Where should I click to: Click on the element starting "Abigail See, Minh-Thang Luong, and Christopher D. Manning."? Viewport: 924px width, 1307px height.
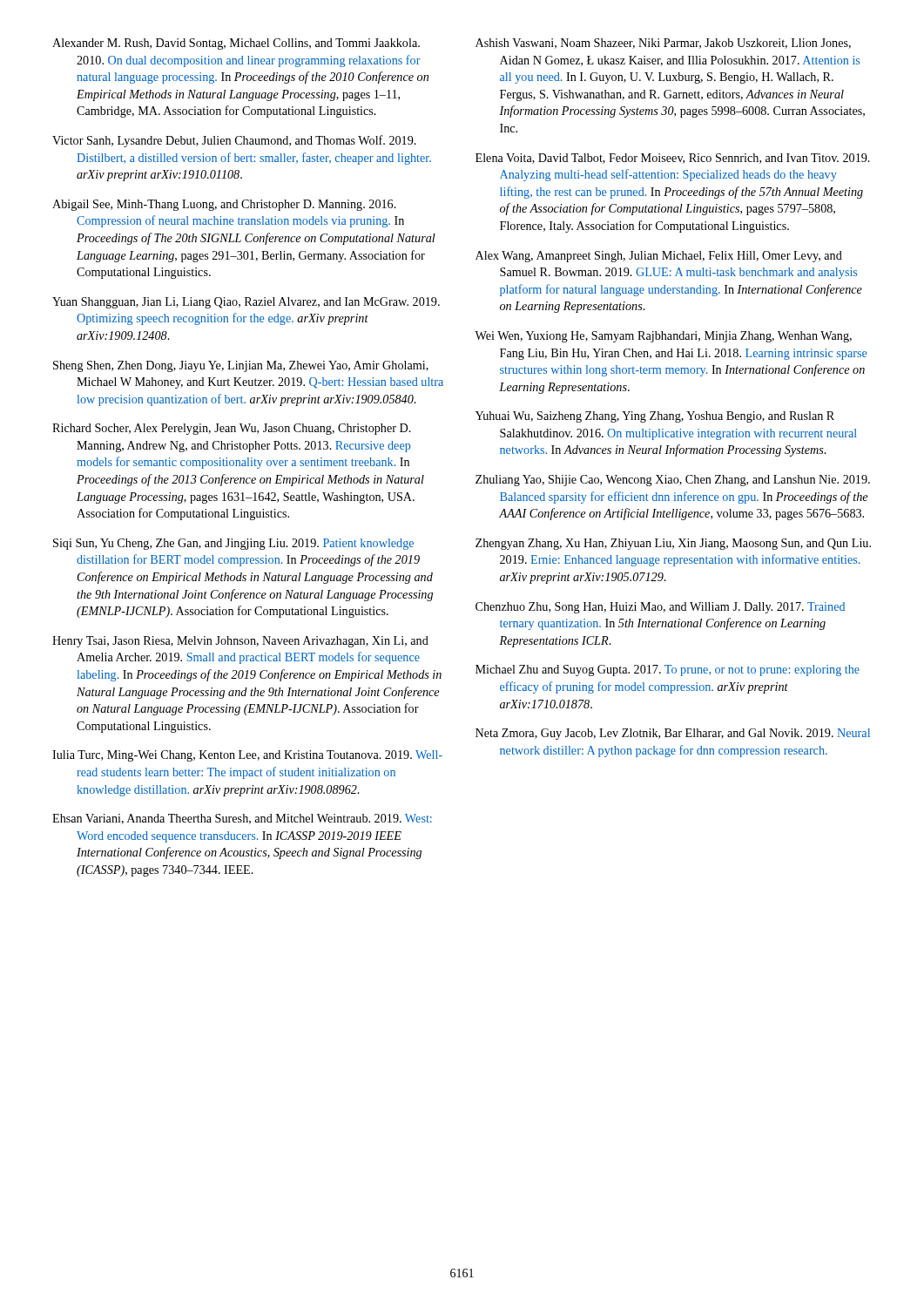[244, 238]
